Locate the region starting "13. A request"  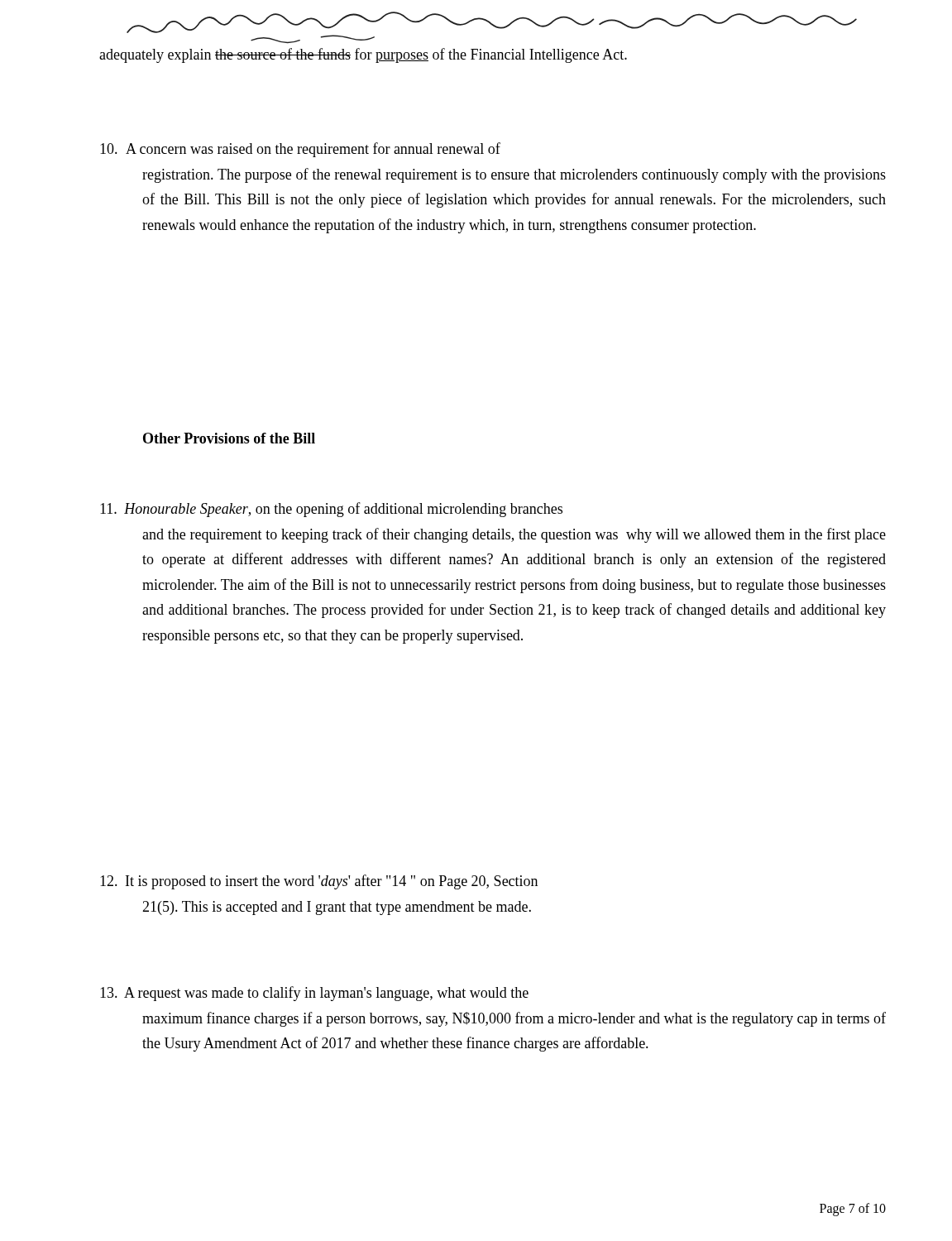tap(493, 1020)
